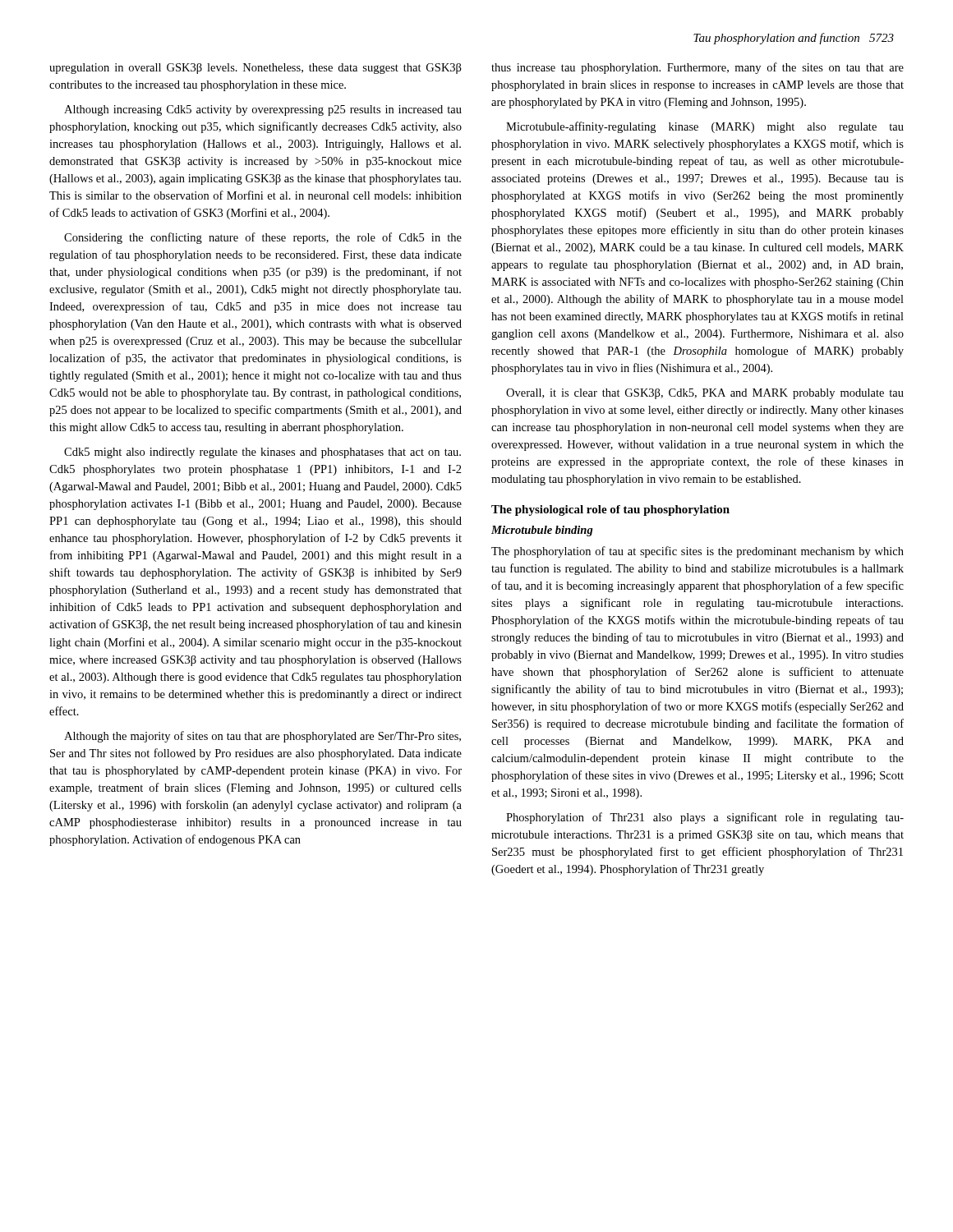Where is the passage that starts "The phosphorylation of"?

click(x=698, y=711)
